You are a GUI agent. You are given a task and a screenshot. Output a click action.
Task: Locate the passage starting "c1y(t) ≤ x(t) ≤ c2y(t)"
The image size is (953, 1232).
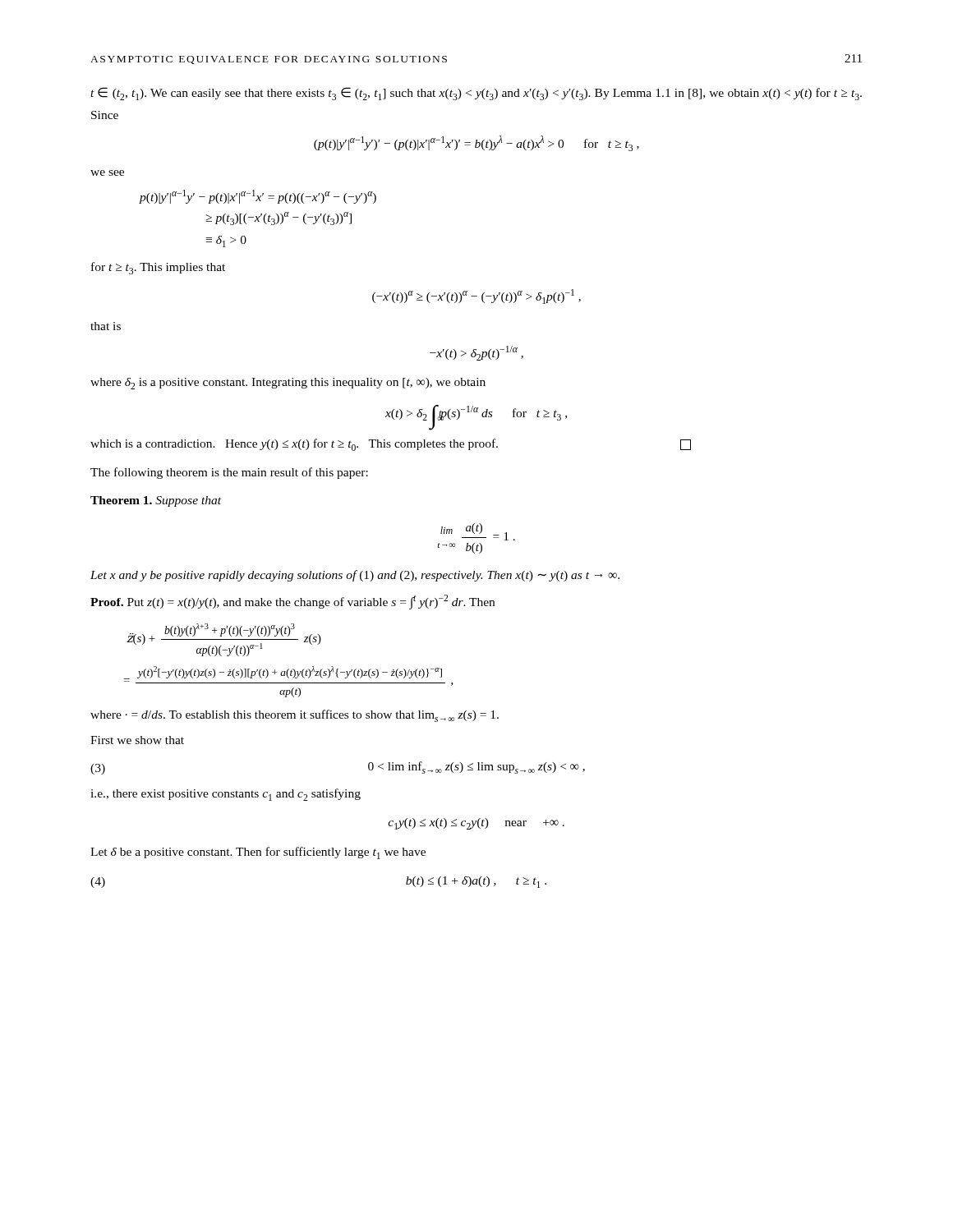[476, 824]
